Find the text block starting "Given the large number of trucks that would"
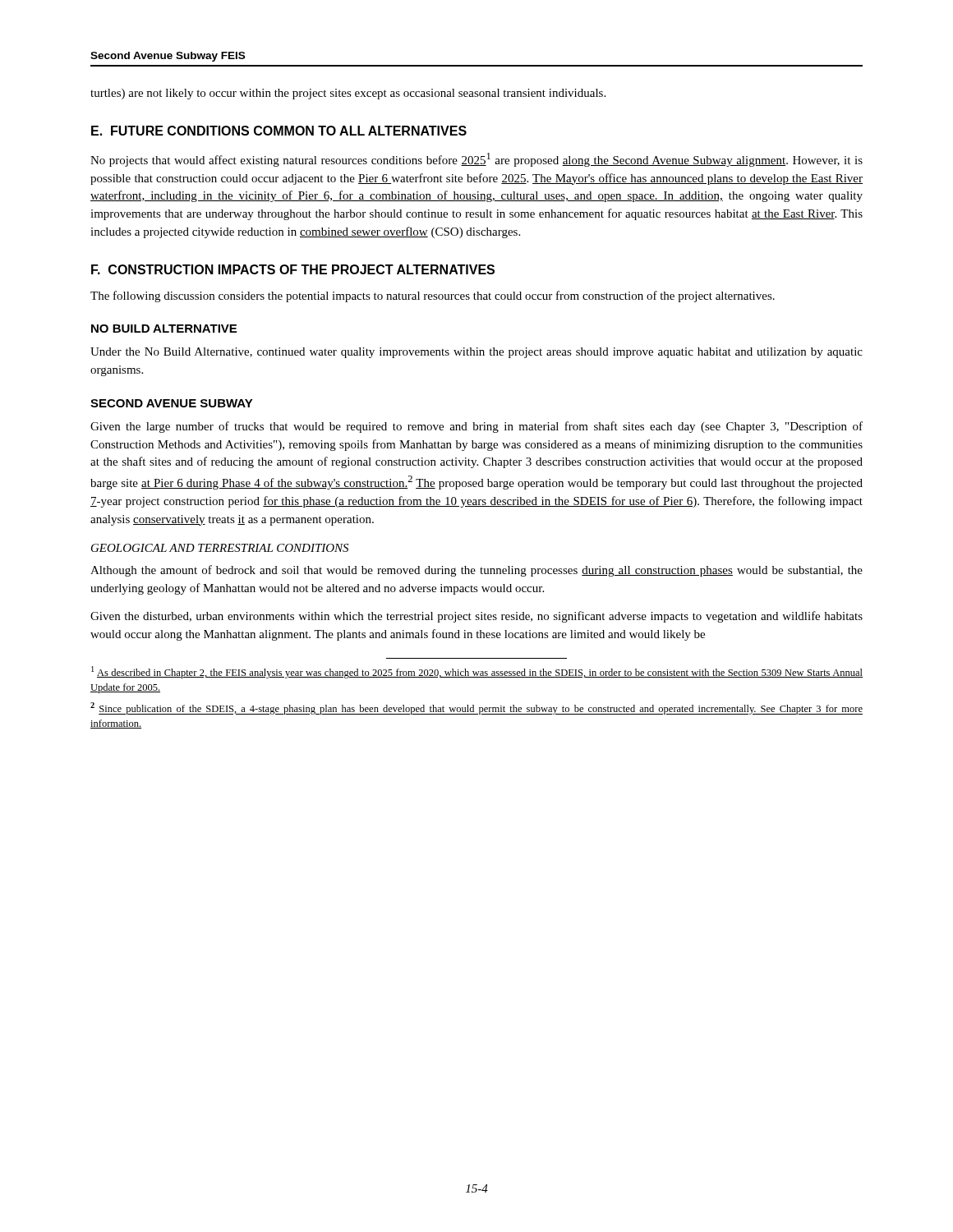 coord(476,472)
